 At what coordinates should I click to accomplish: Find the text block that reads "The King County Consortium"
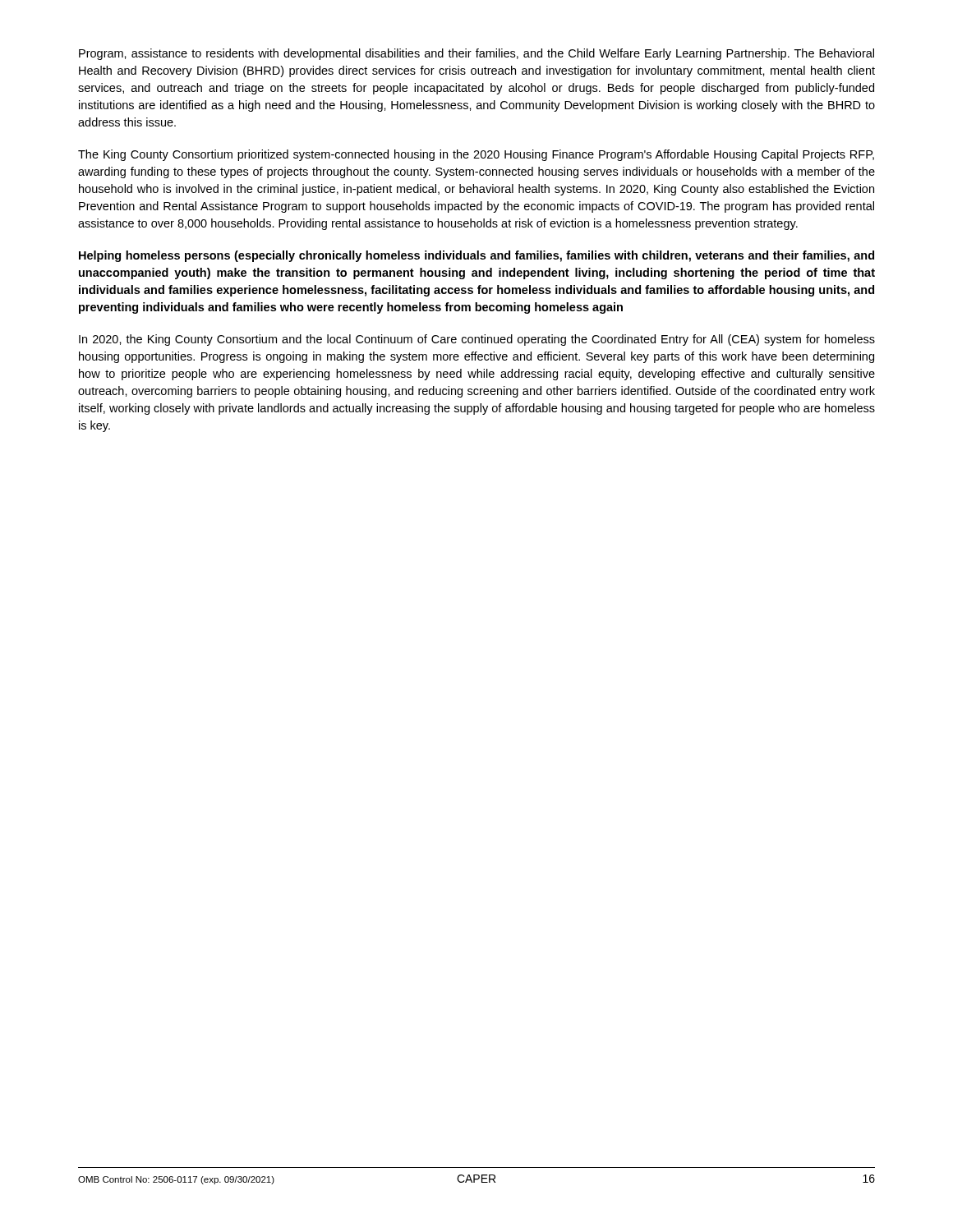pos(476,189)
